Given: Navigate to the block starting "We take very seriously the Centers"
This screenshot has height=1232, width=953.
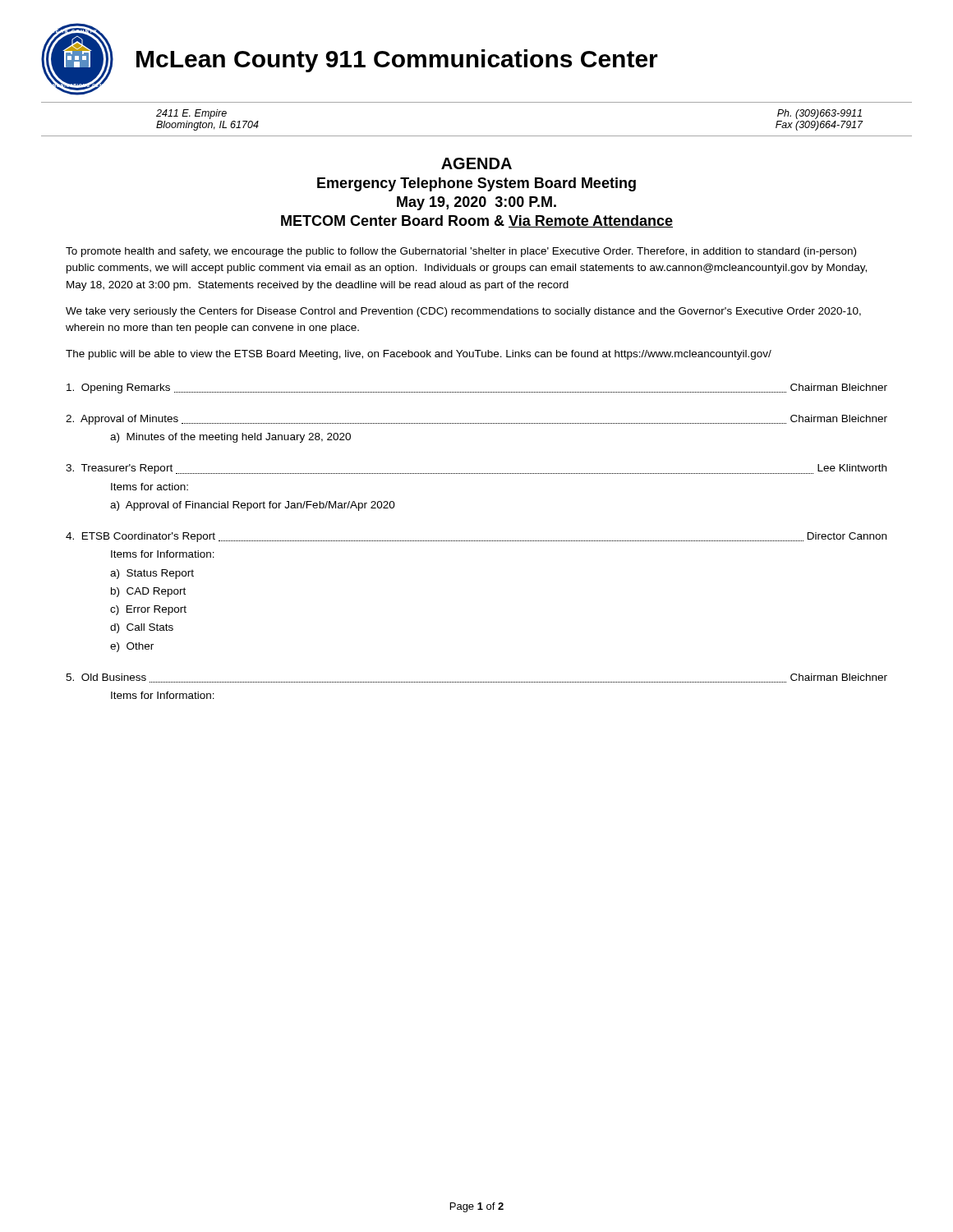Looking at the screenshot, I should pyautogui.click(x=464, y=319).
